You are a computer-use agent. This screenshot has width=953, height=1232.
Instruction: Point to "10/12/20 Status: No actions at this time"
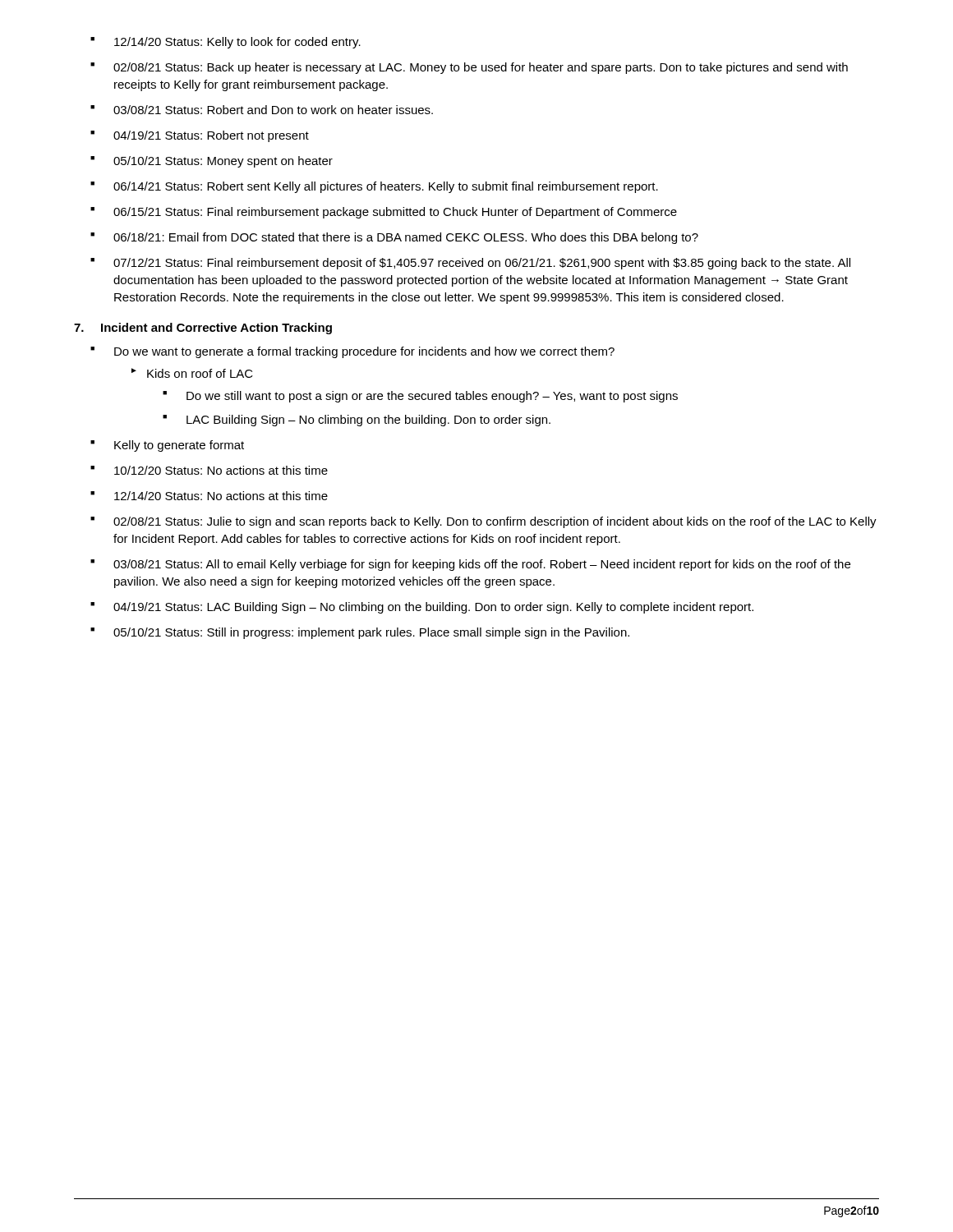221,470
